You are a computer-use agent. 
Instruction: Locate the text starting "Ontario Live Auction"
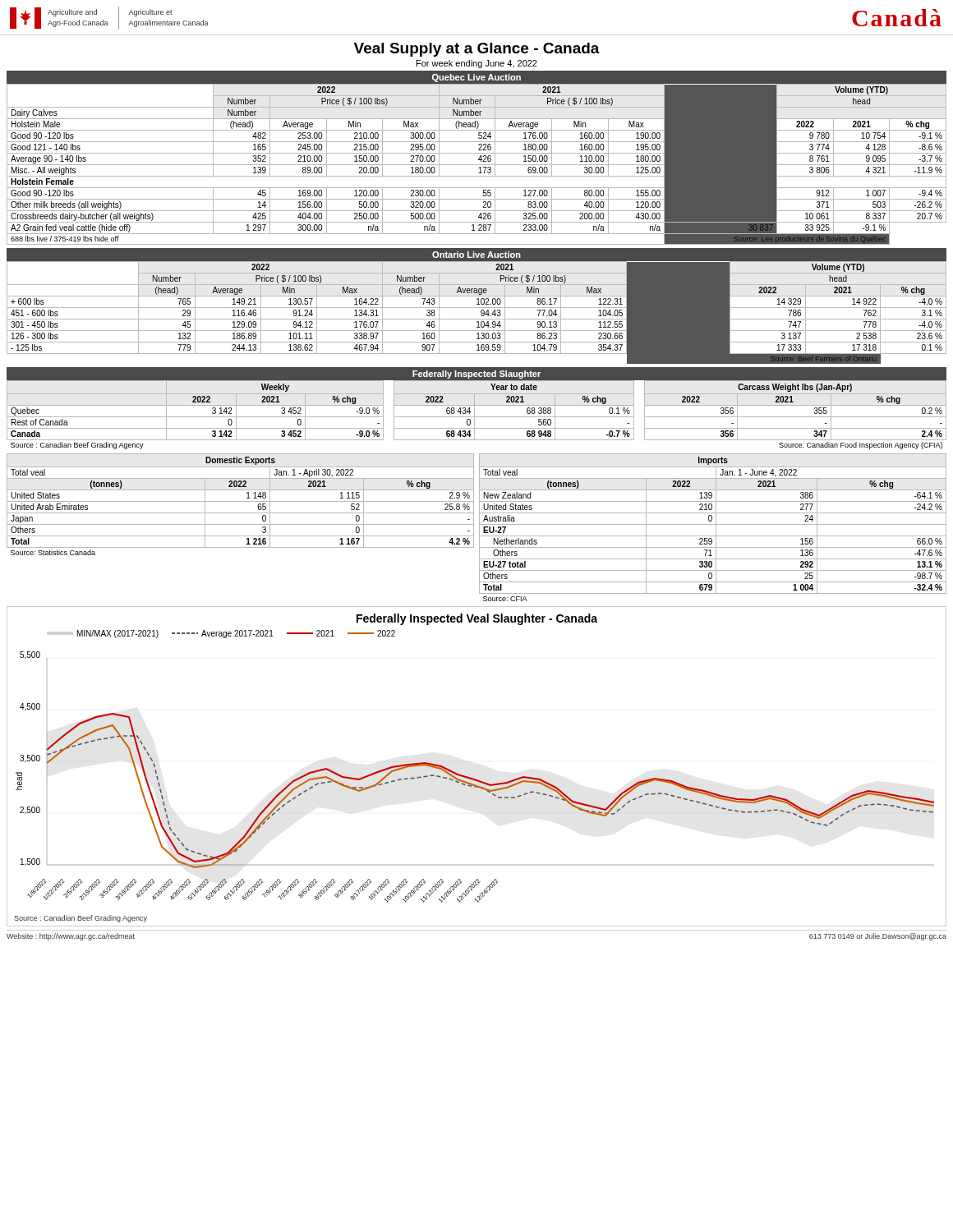point(476,255)
